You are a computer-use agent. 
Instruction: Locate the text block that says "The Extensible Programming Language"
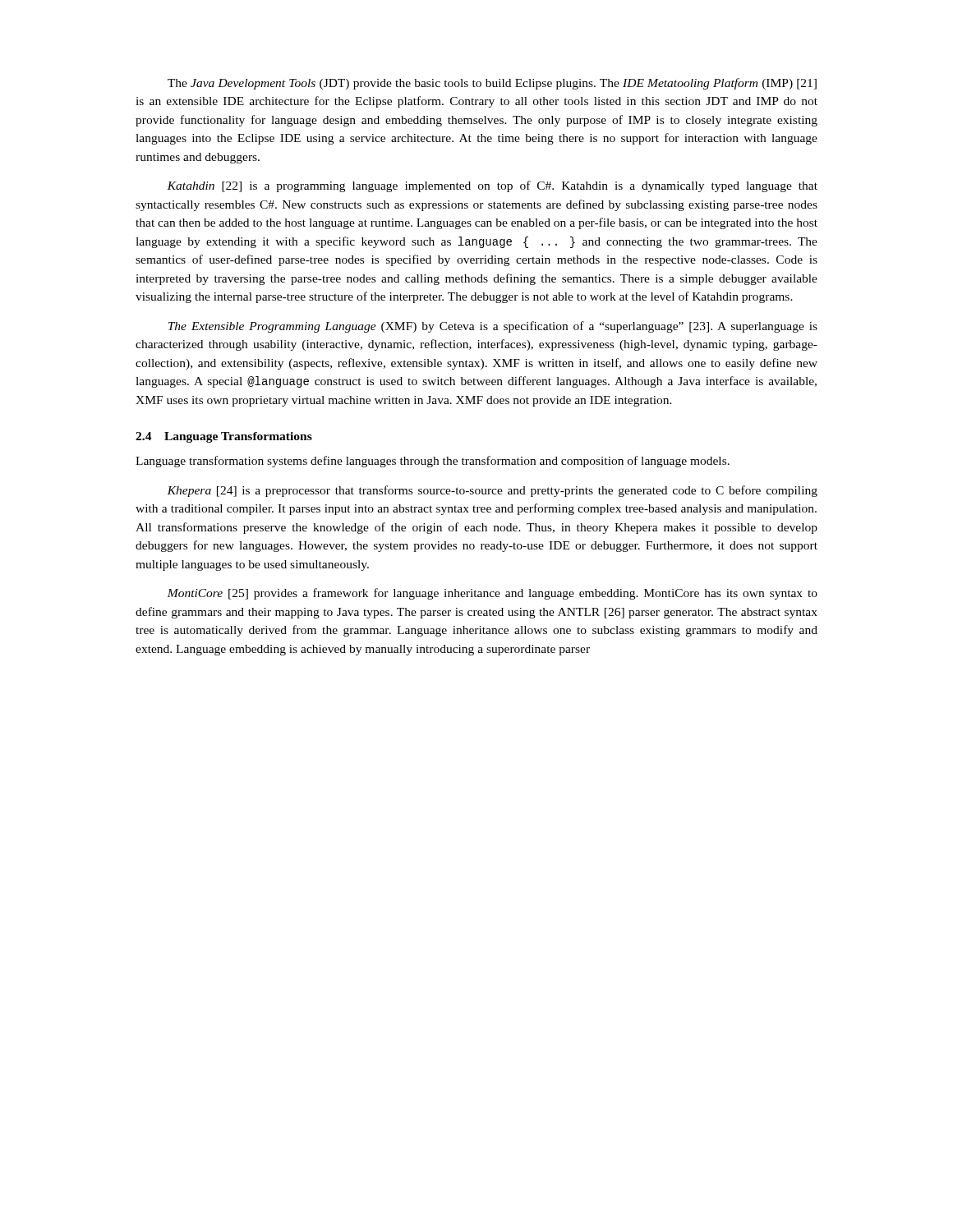coord(476,363)
